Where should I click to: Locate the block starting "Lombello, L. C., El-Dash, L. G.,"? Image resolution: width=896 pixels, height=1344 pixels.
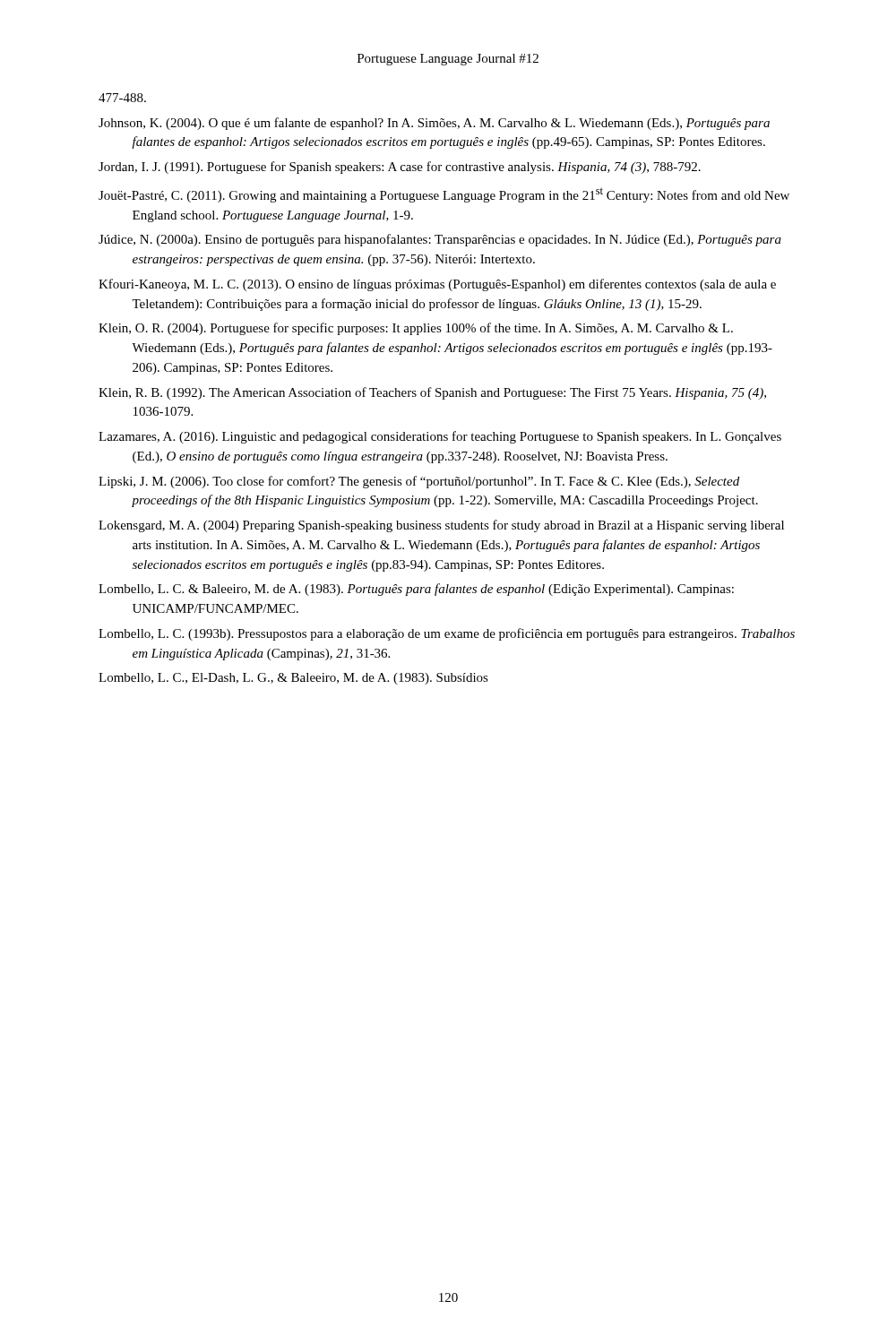(293, 678)
